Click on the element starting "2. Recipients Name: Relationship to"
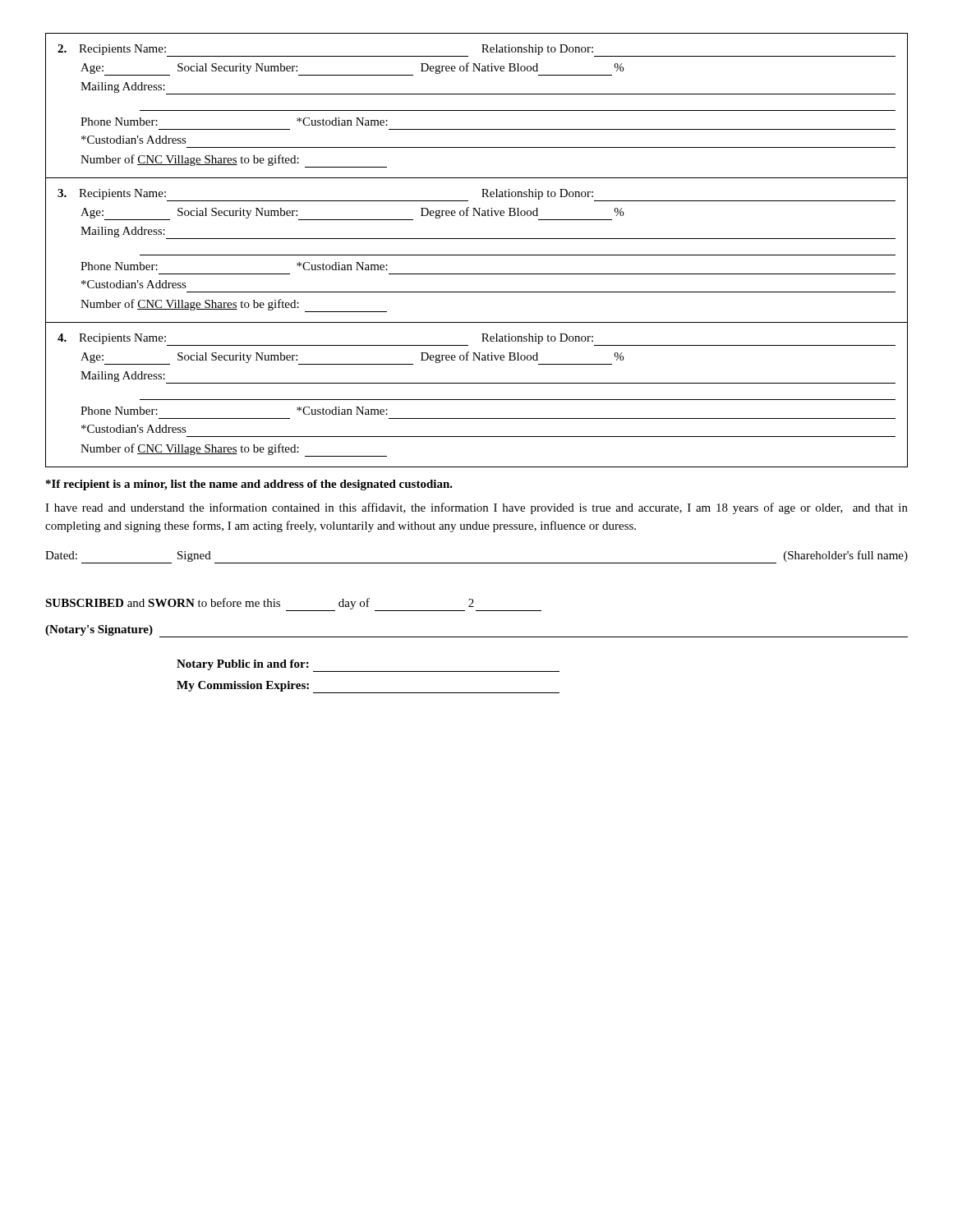The image size is (953, 1232). (x=476, y=105)
